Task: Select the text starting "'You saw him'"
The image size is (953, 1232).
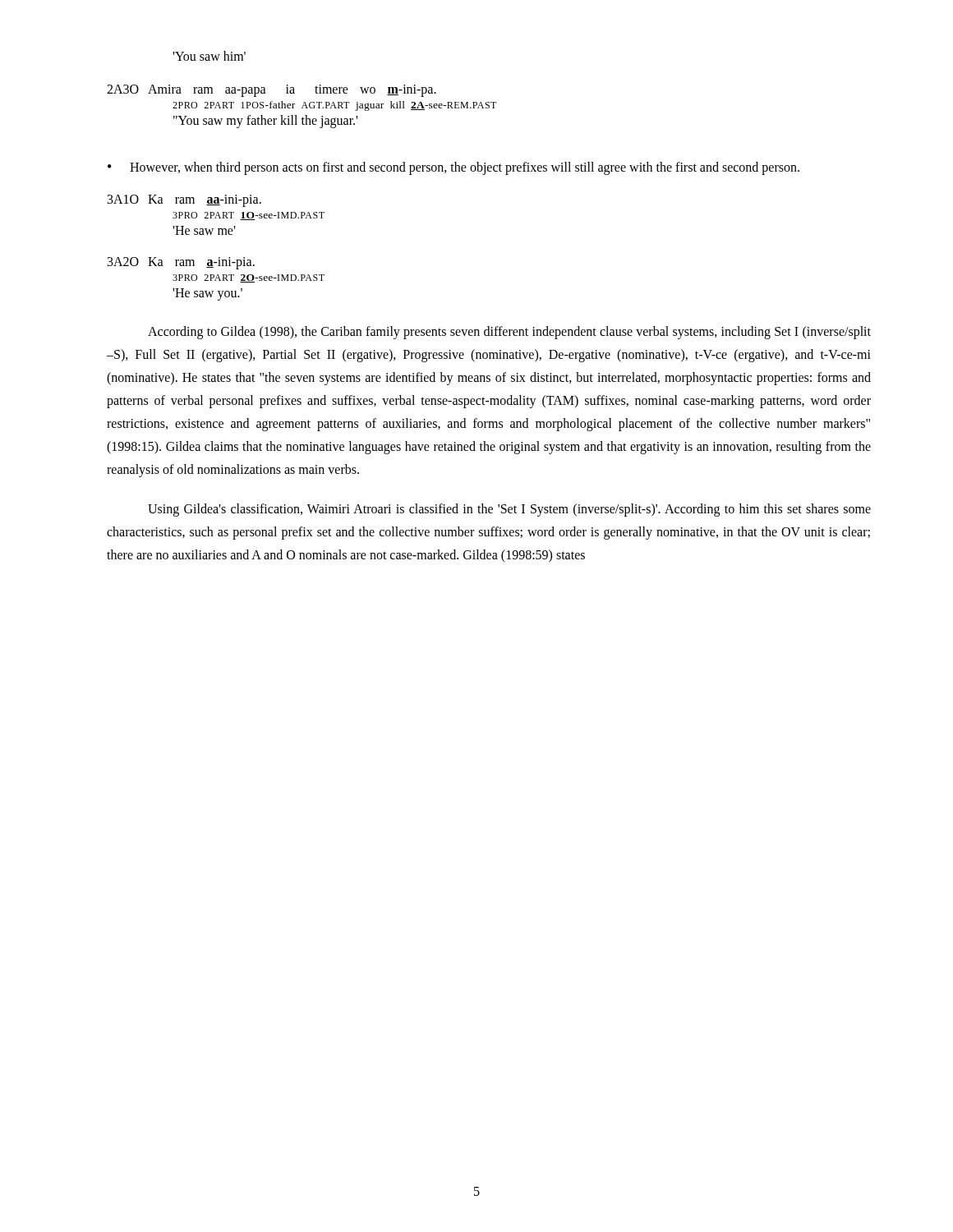Action: [209, 56]
